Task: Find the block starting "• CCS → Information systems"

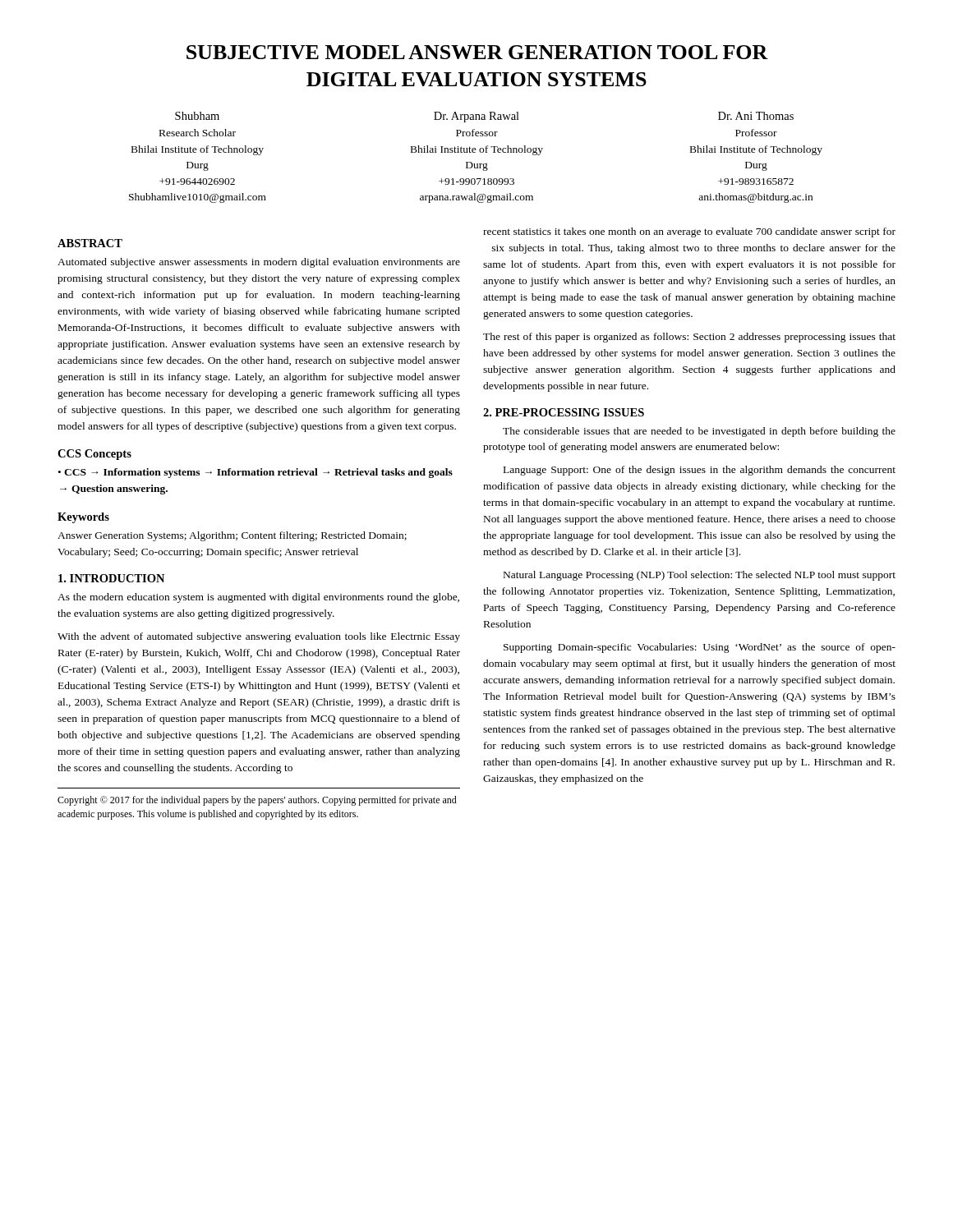Action: click(x=255, y=480)
